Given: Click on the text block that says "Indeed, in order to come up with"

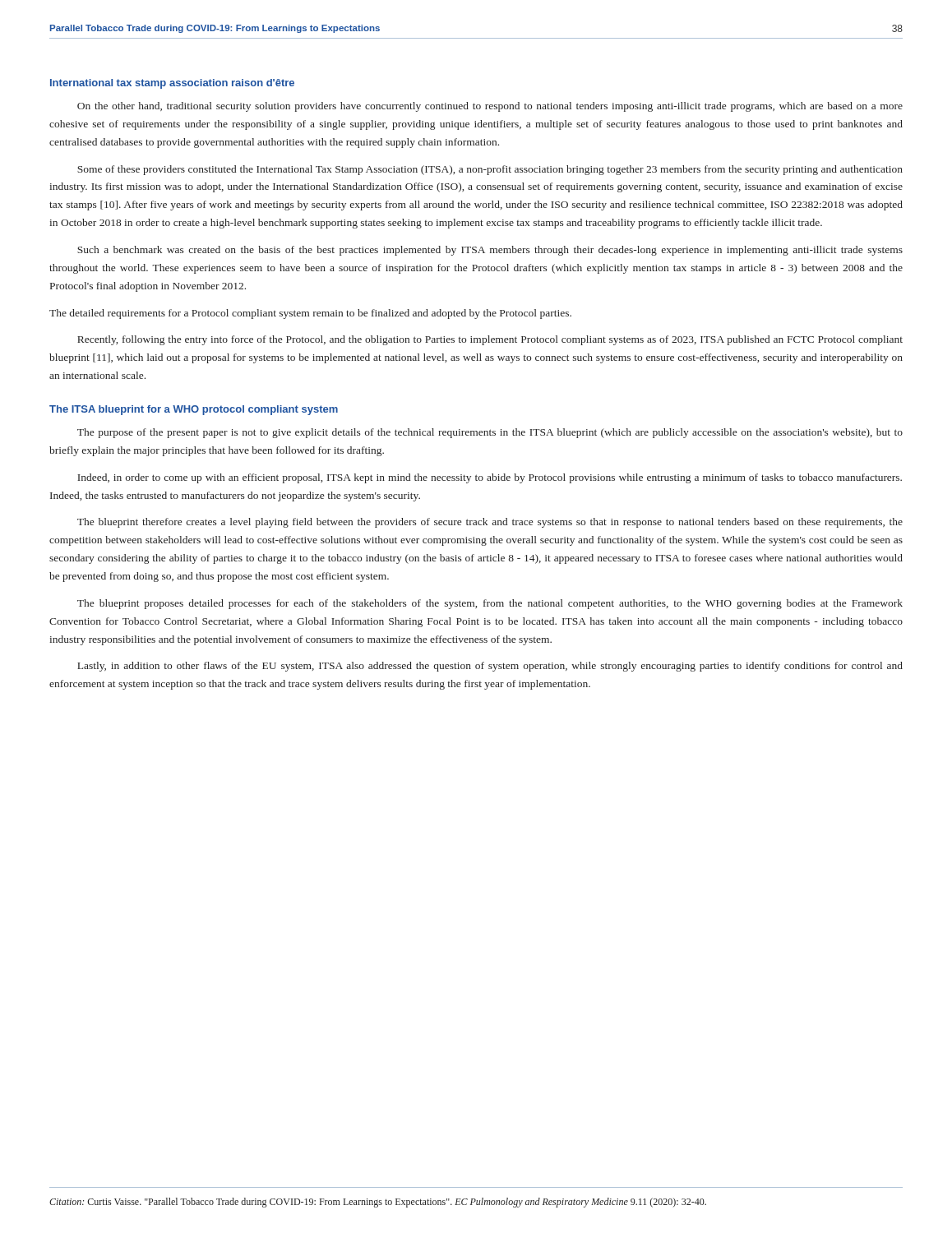Looking at the screenshot, I should 476,486.
